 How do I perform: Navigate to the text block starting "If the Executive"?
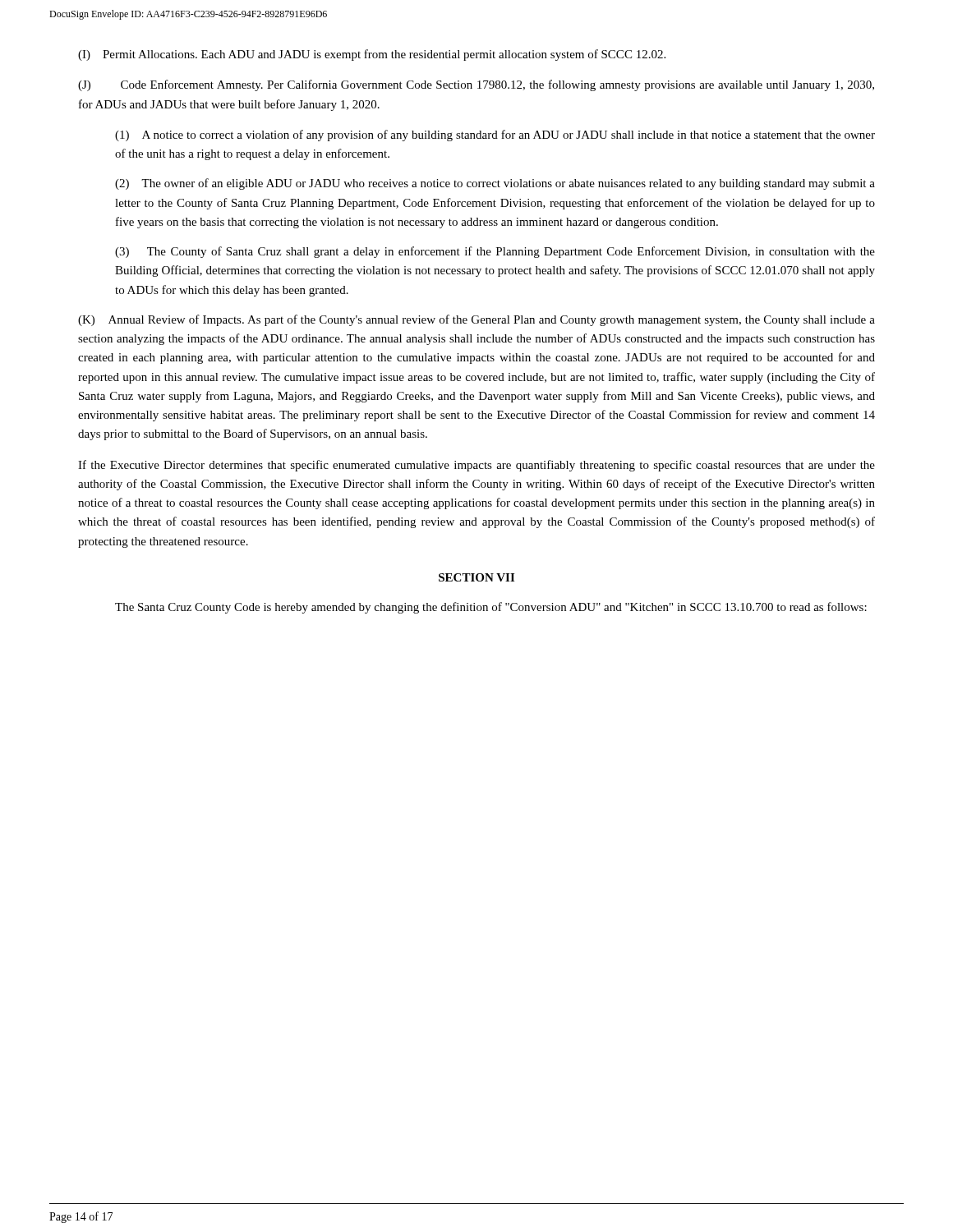(x=476, y=503)
